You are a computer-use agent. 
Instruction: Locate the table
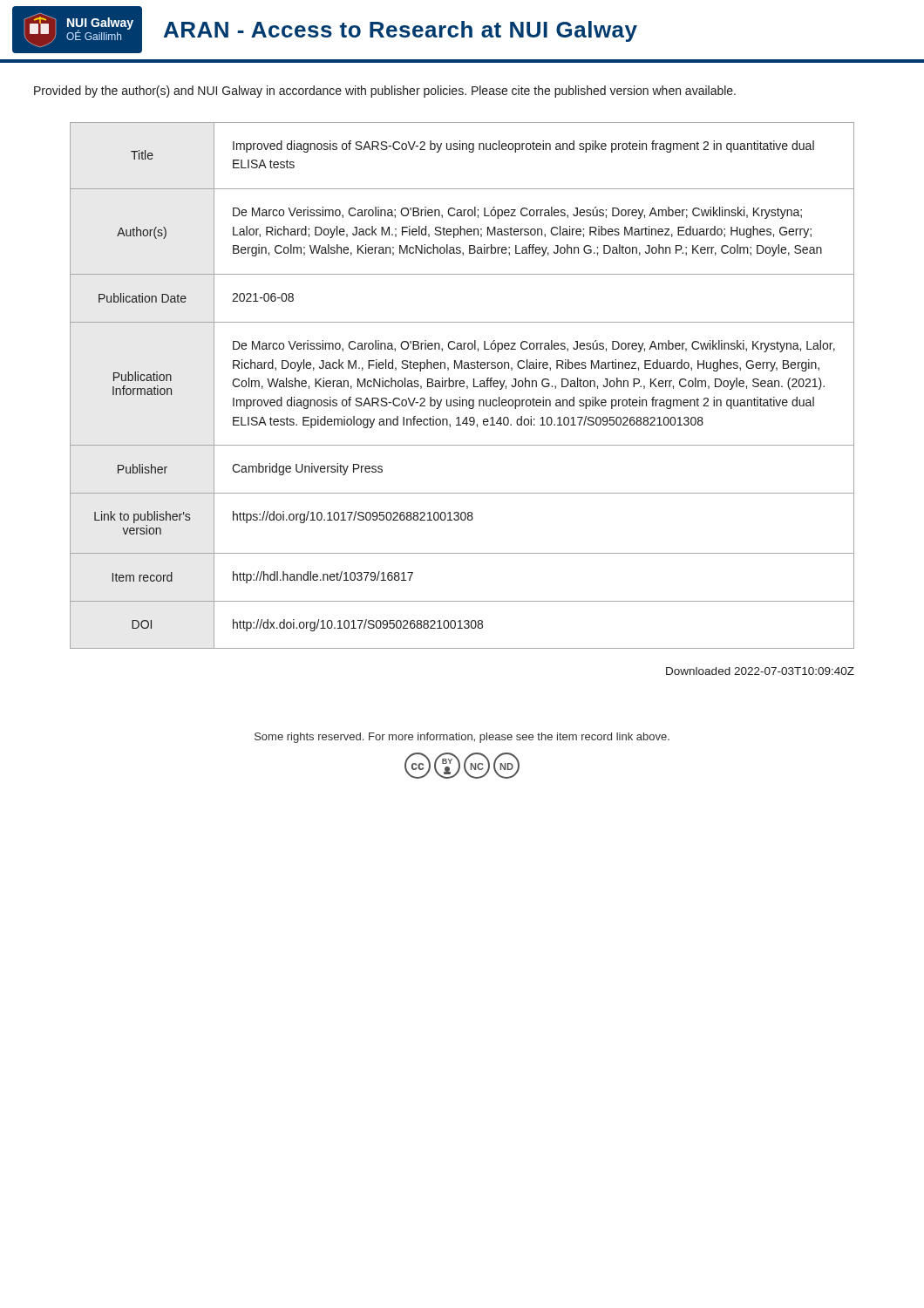[x=462, y=385]
